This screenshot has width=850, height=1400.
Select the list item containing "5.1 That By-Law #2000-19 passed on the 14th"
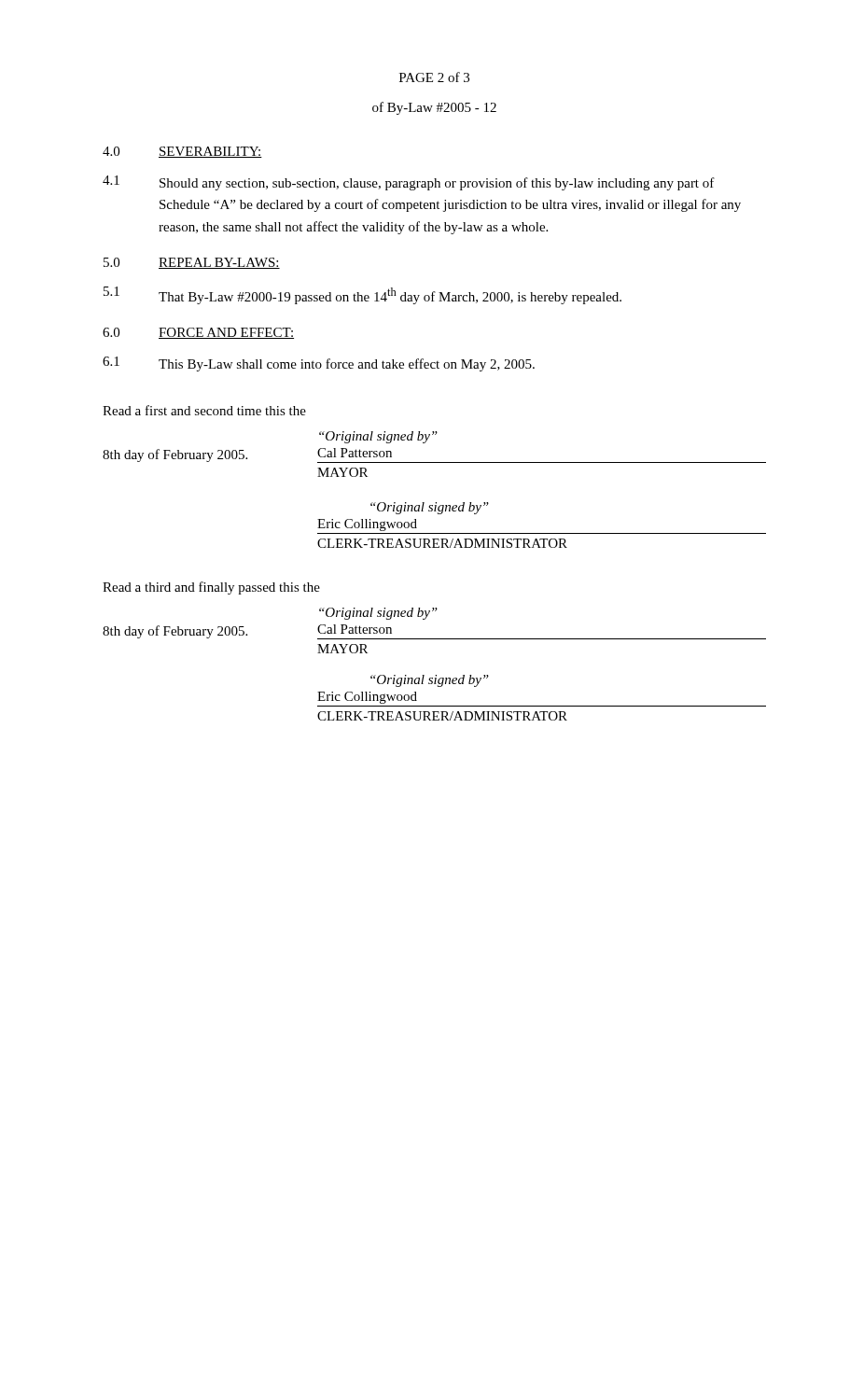434,296
